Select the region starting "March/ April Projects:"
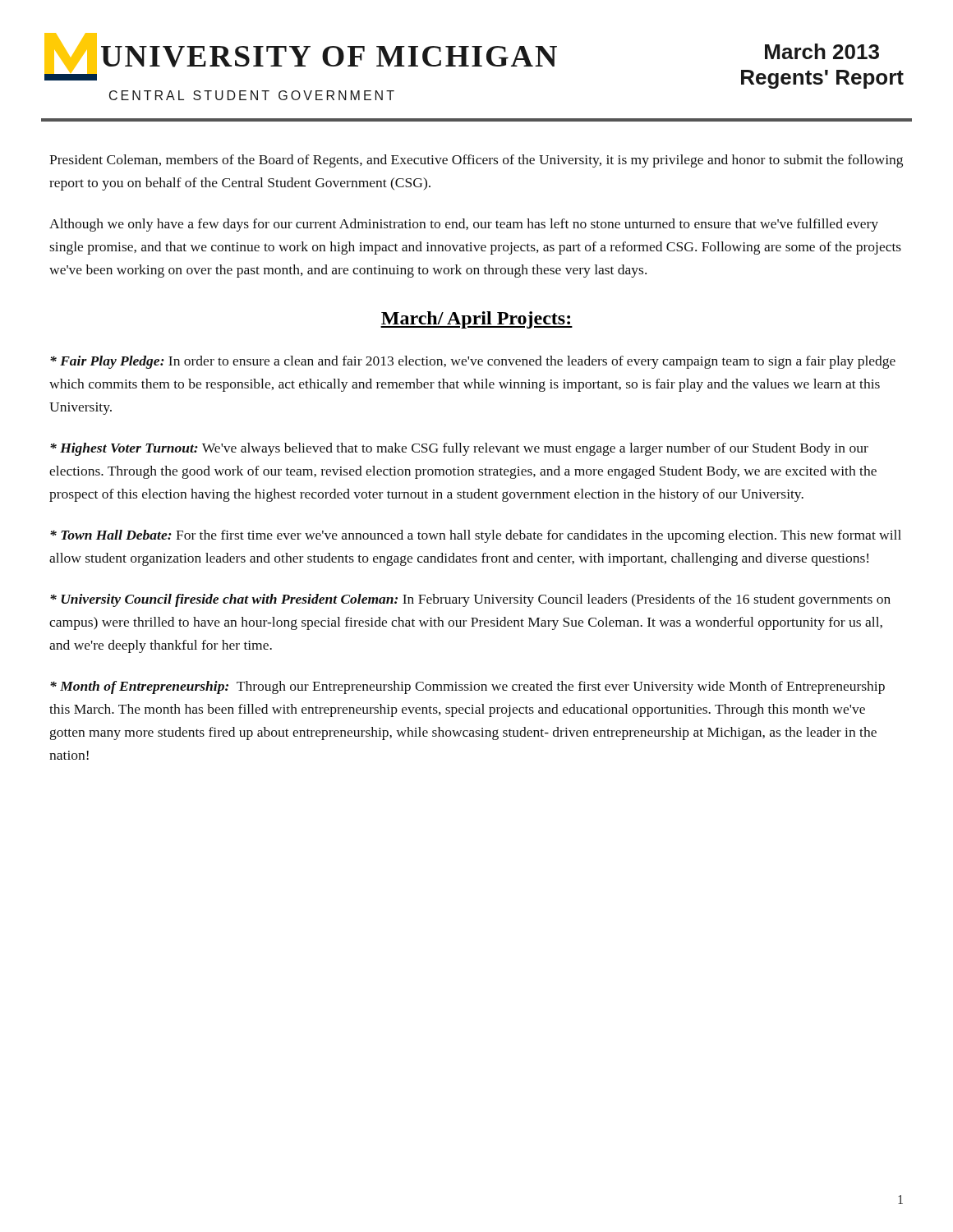Viewport: 953px width, 1232px height. tap(476, 318)
